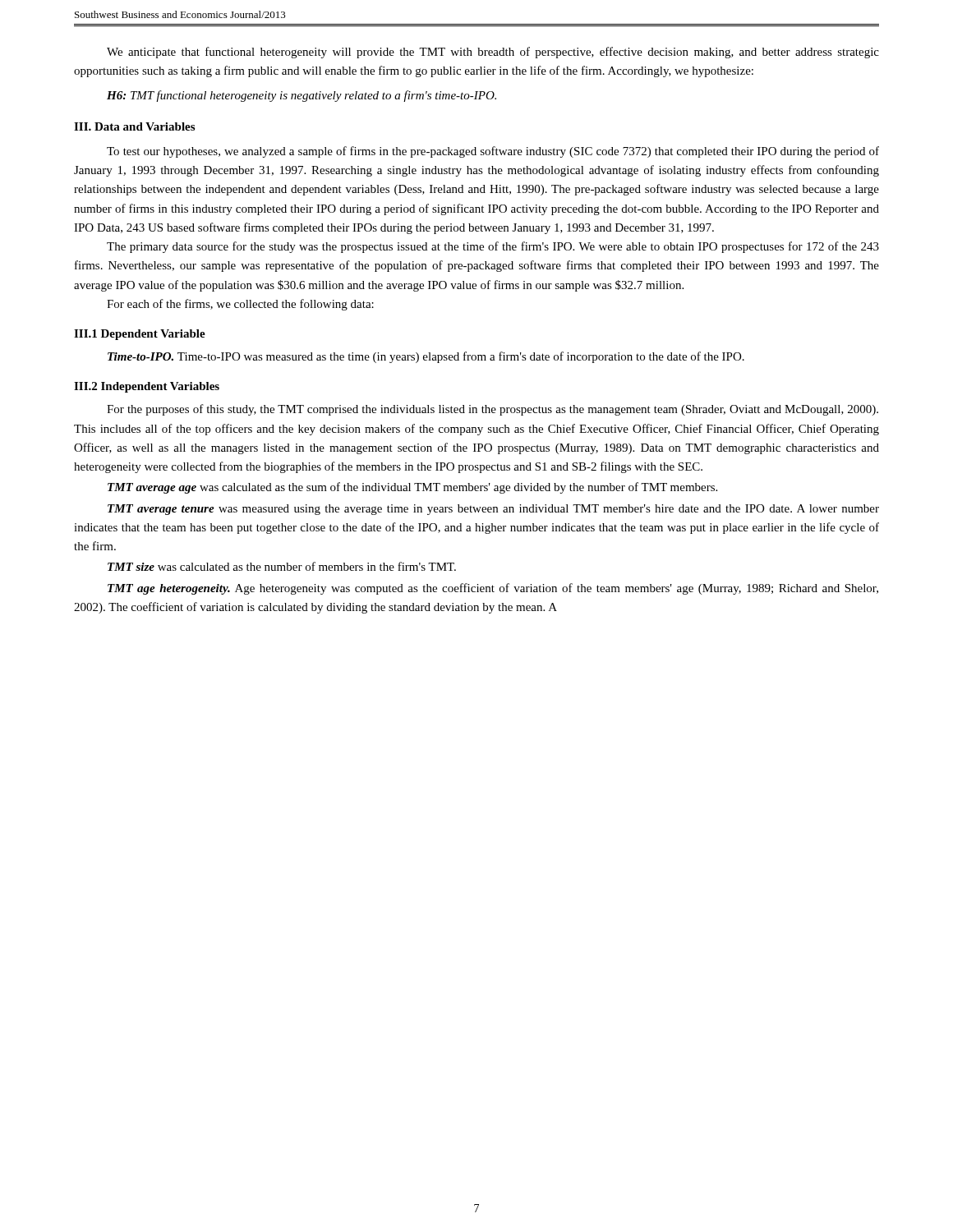This screenshot has width=953, height=1232.
Task: Point to the element starting "H6: TMT functional heterogeneity is negatively related to"
Action: [476, 95]
